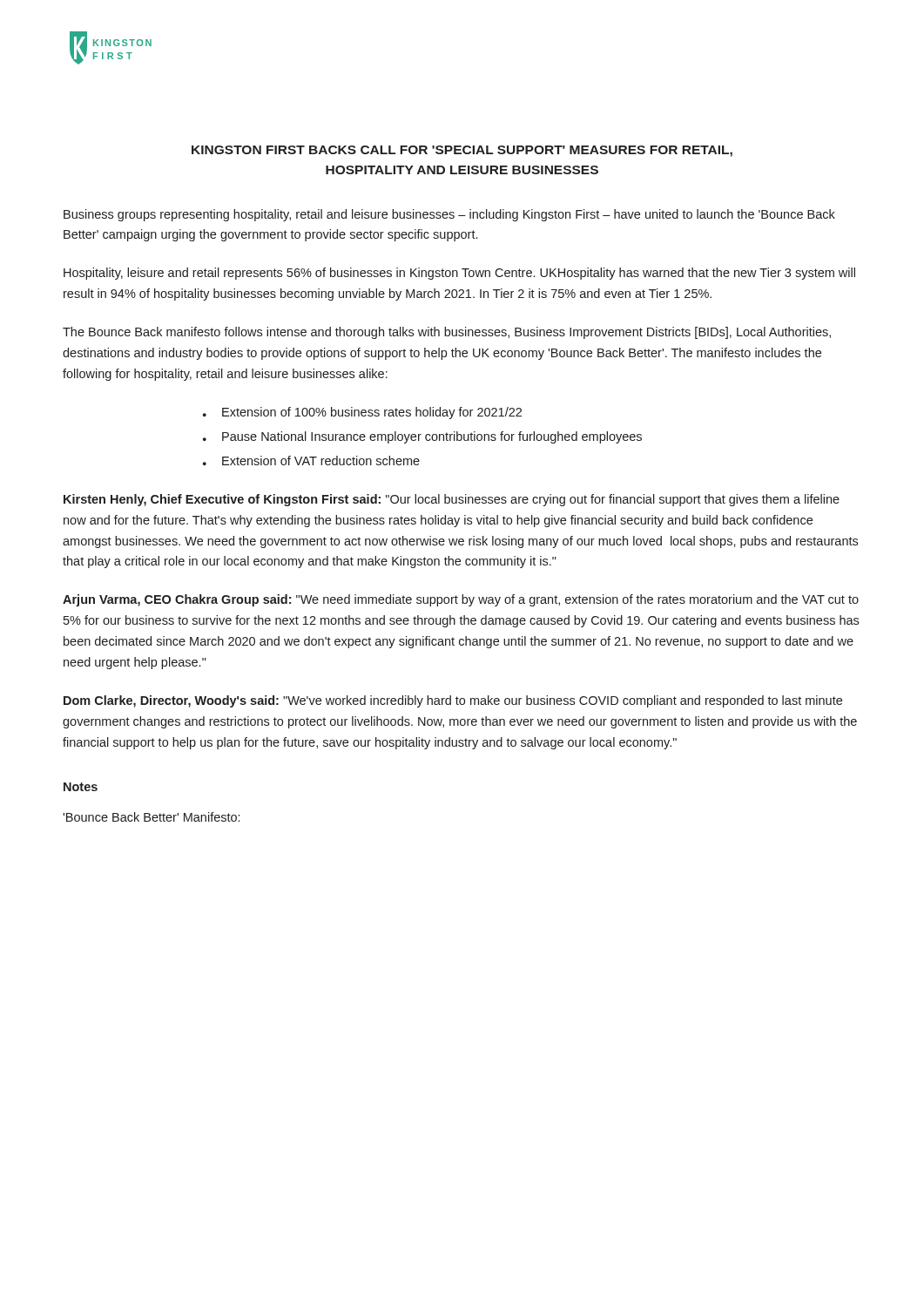
Task: Find the block on this page that starts "Hospitality, leisure and"
Action: pyautogui.click(x=462, y=284)
